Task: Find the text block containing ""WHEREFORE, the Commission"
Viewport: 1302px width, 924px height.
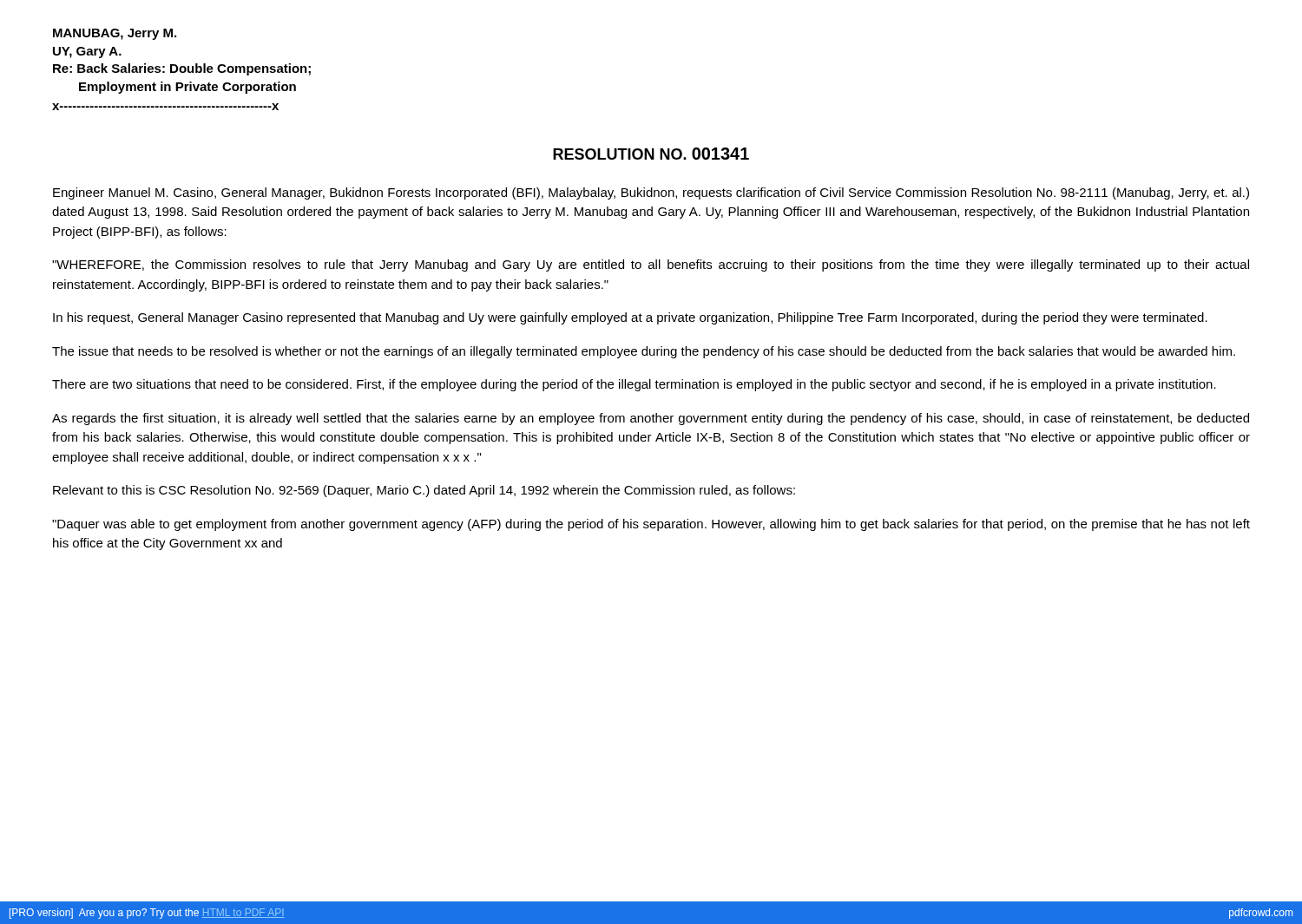Action: 651,274
